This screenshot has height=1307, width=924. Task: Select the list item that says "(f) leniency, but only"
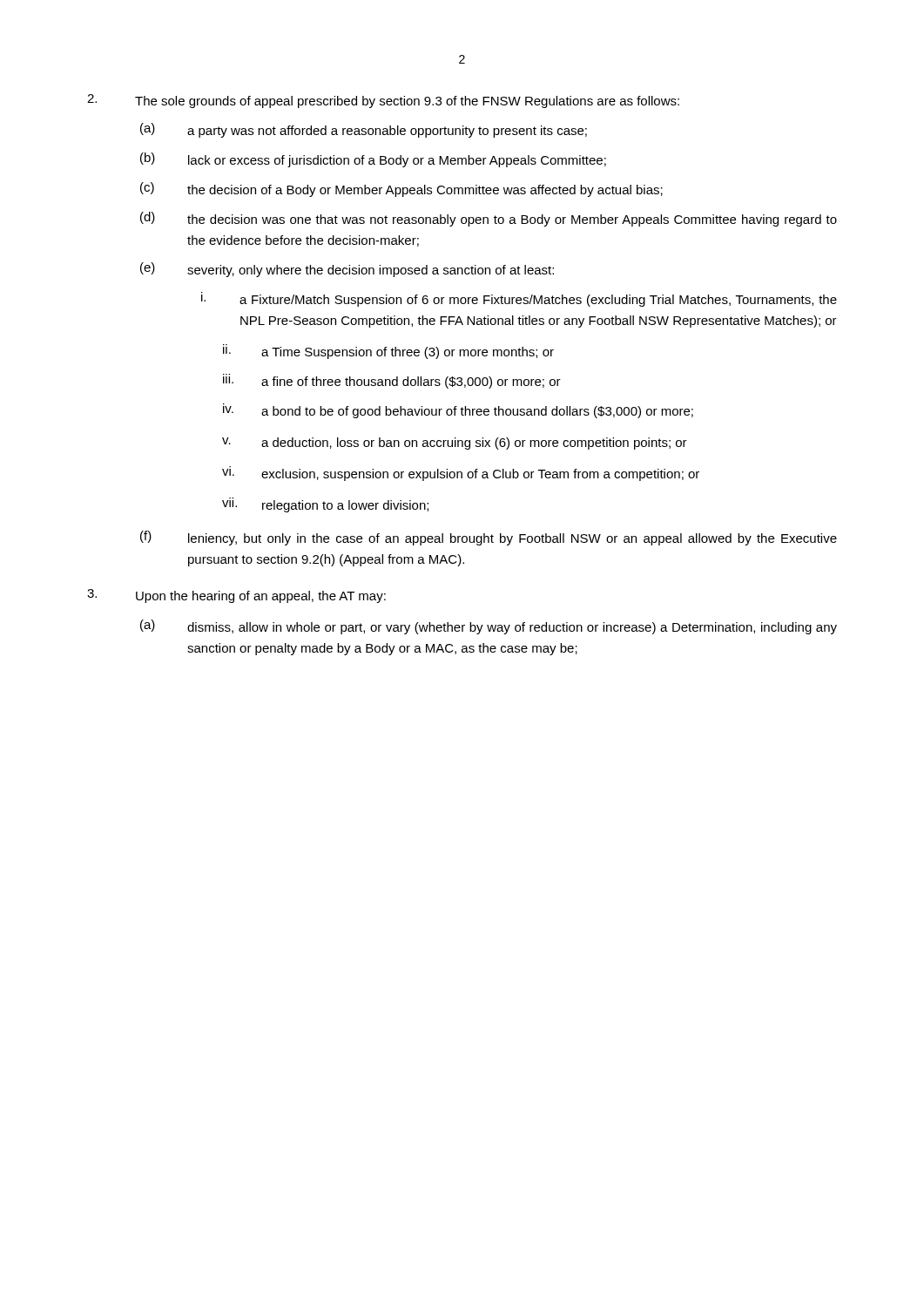[x=488, y=549]
